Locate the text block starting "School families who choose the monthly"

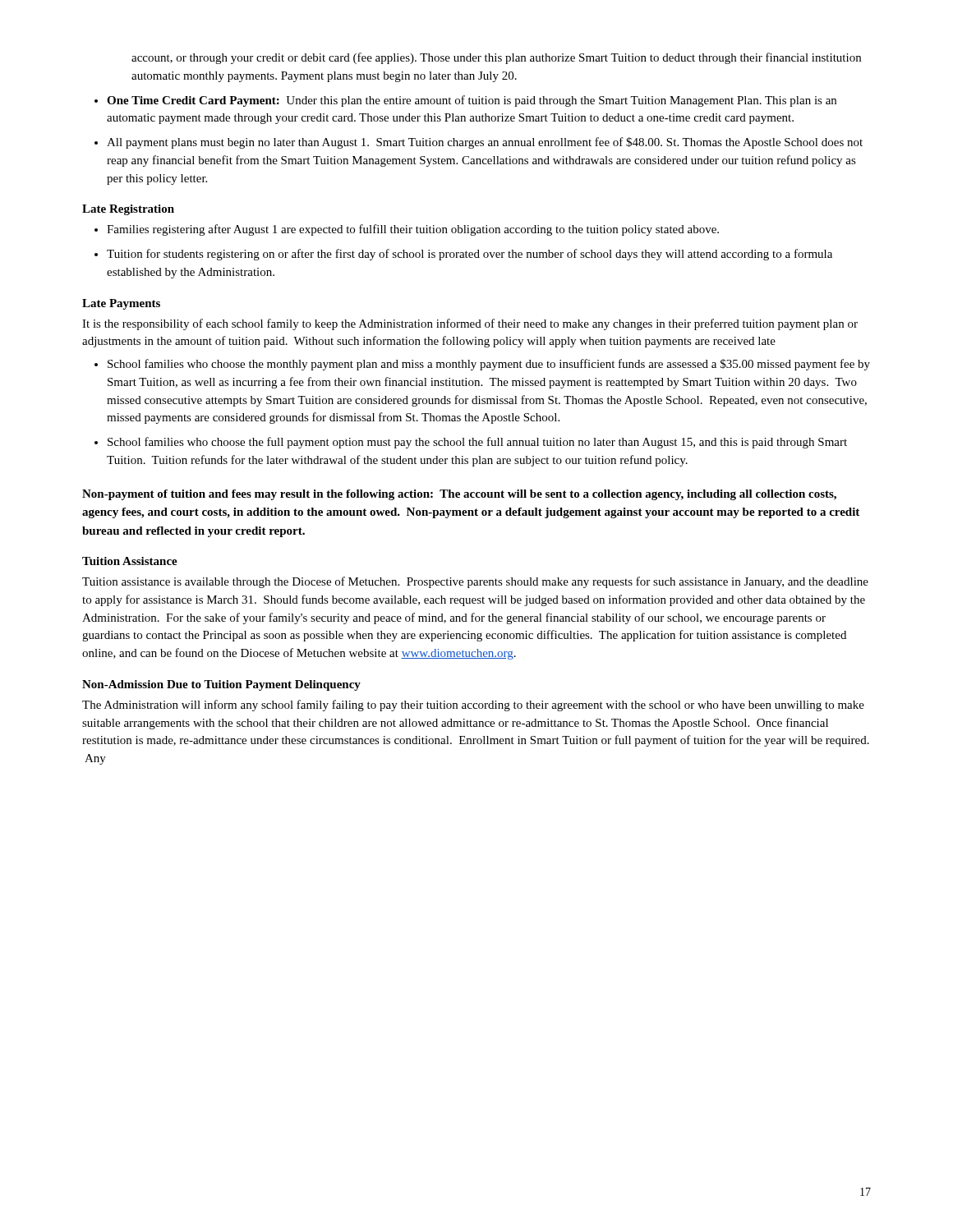click(x=488, y=391)
